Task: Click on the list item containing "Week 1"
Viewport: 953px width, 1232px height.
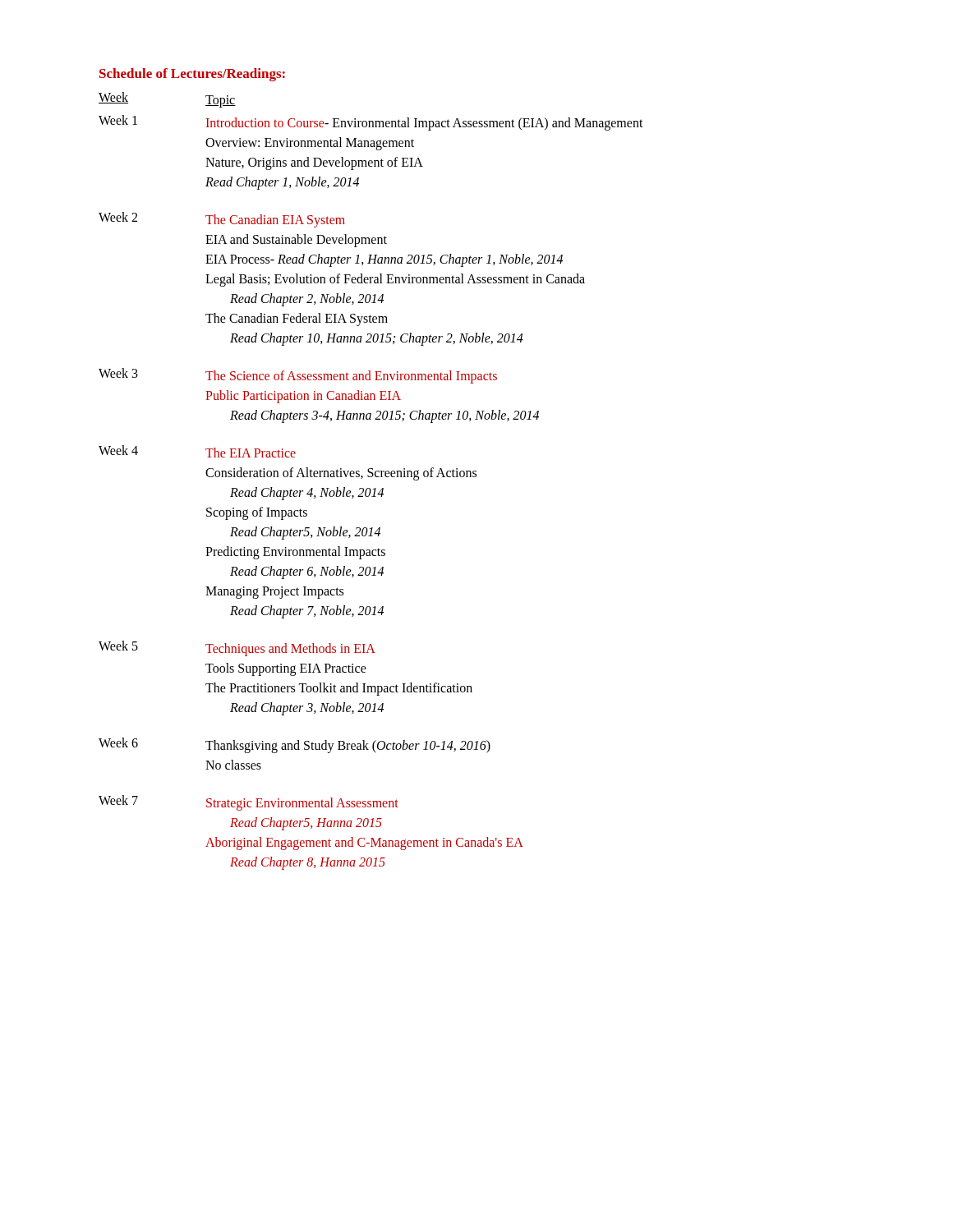Action: (x=118, y=120)
